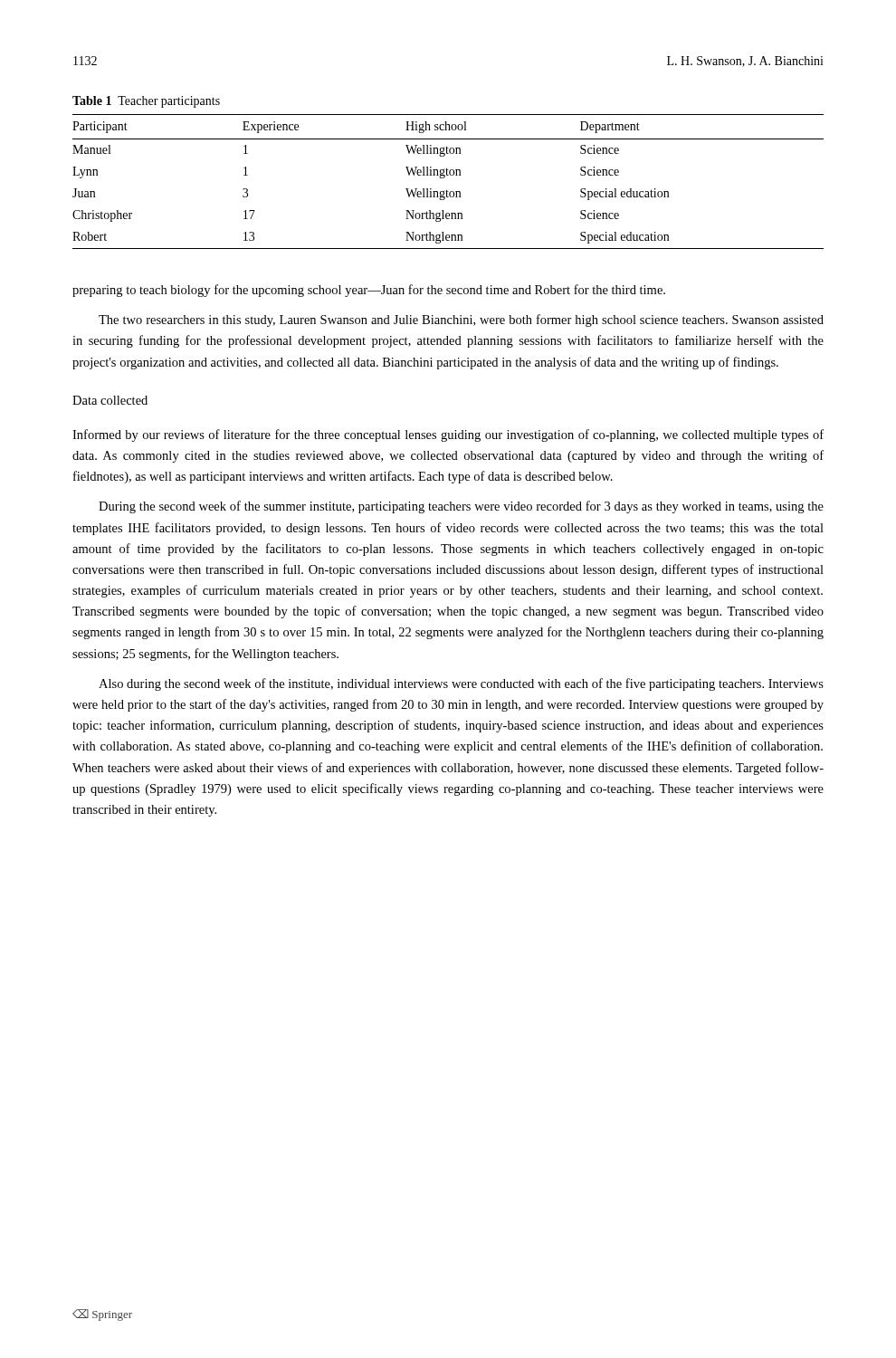Locate the text block with the text "During the second week of the summer"
This screenshot has width=896, height=1358.
pyautogui.click(x=448, y=580)
